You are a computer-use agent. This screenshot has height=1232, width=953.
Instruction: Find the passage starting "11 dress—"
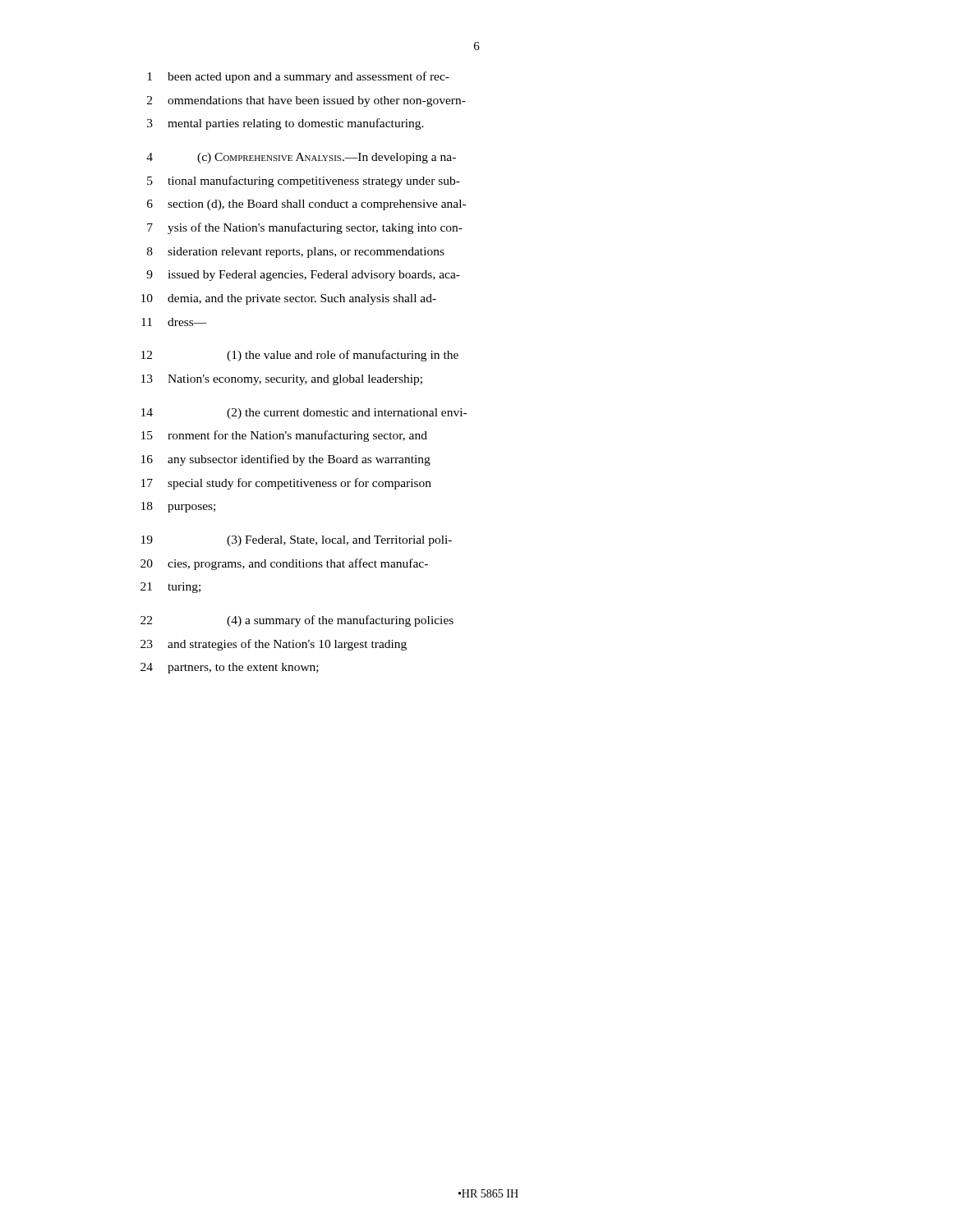[x=174, y=322]
